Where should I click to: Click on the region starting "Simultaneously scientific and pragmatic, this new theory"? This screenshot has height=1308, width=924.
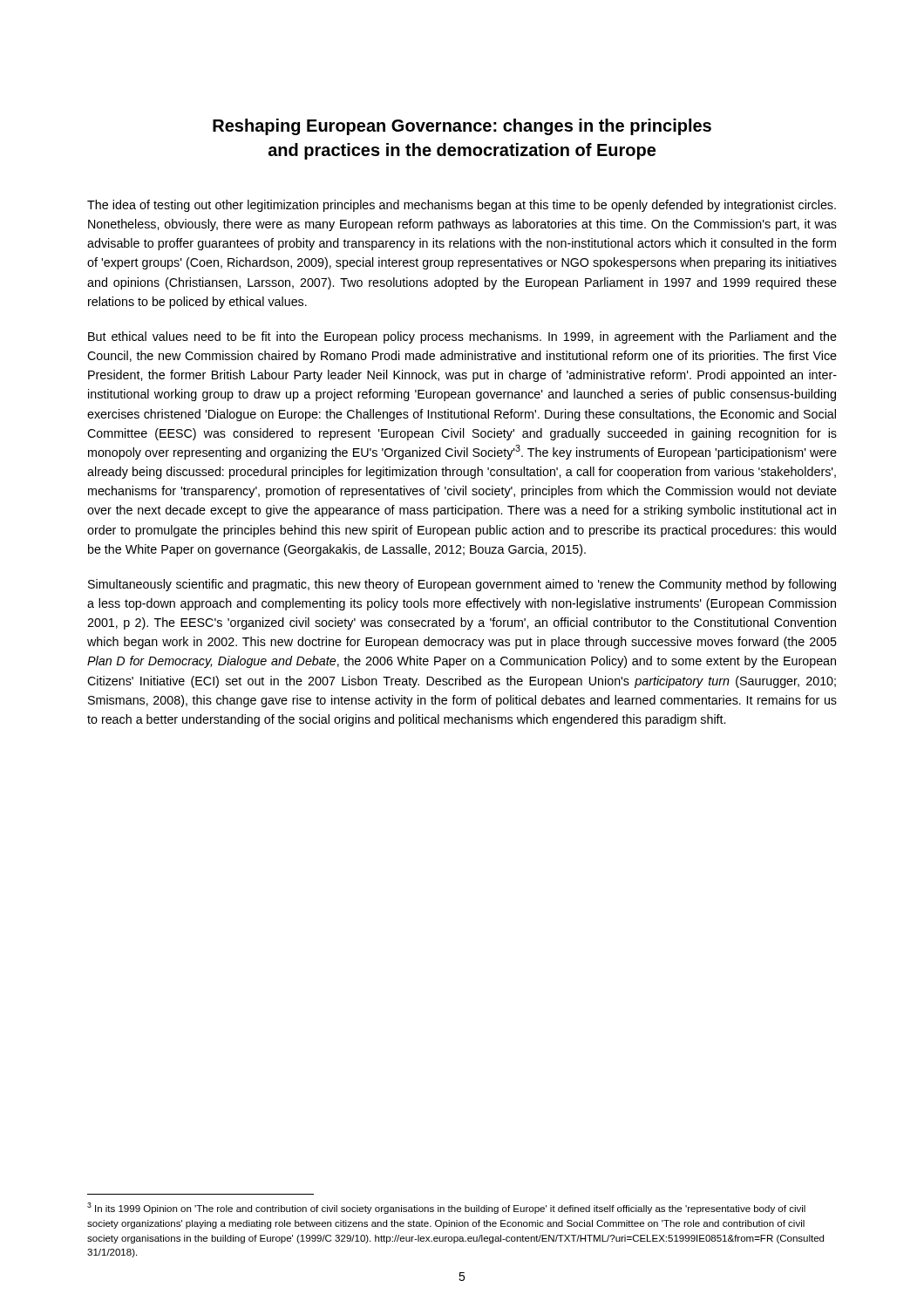[462, 652]
